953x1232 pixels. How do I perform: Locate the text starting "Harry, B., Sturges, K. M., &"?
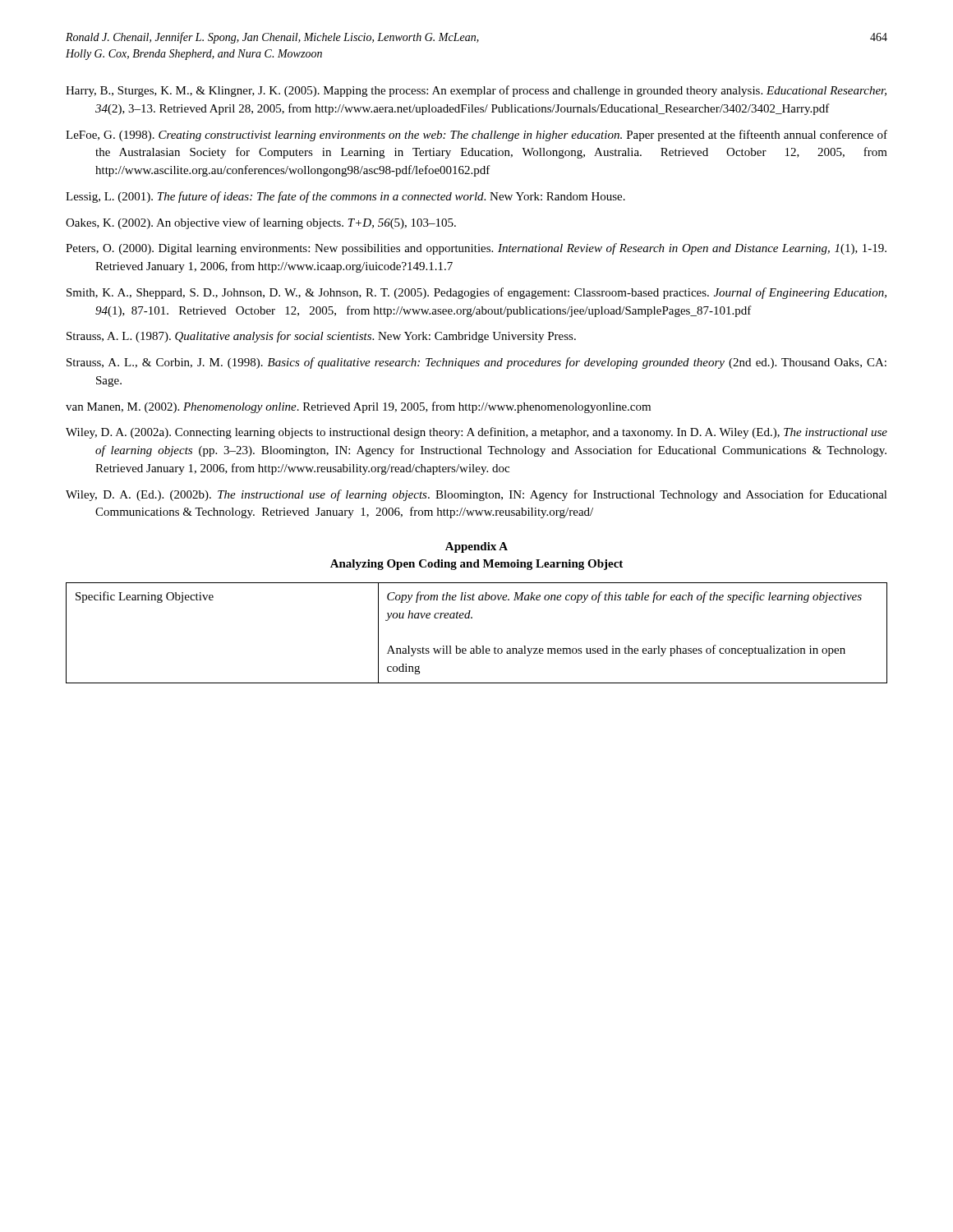[x=476, y=99]
